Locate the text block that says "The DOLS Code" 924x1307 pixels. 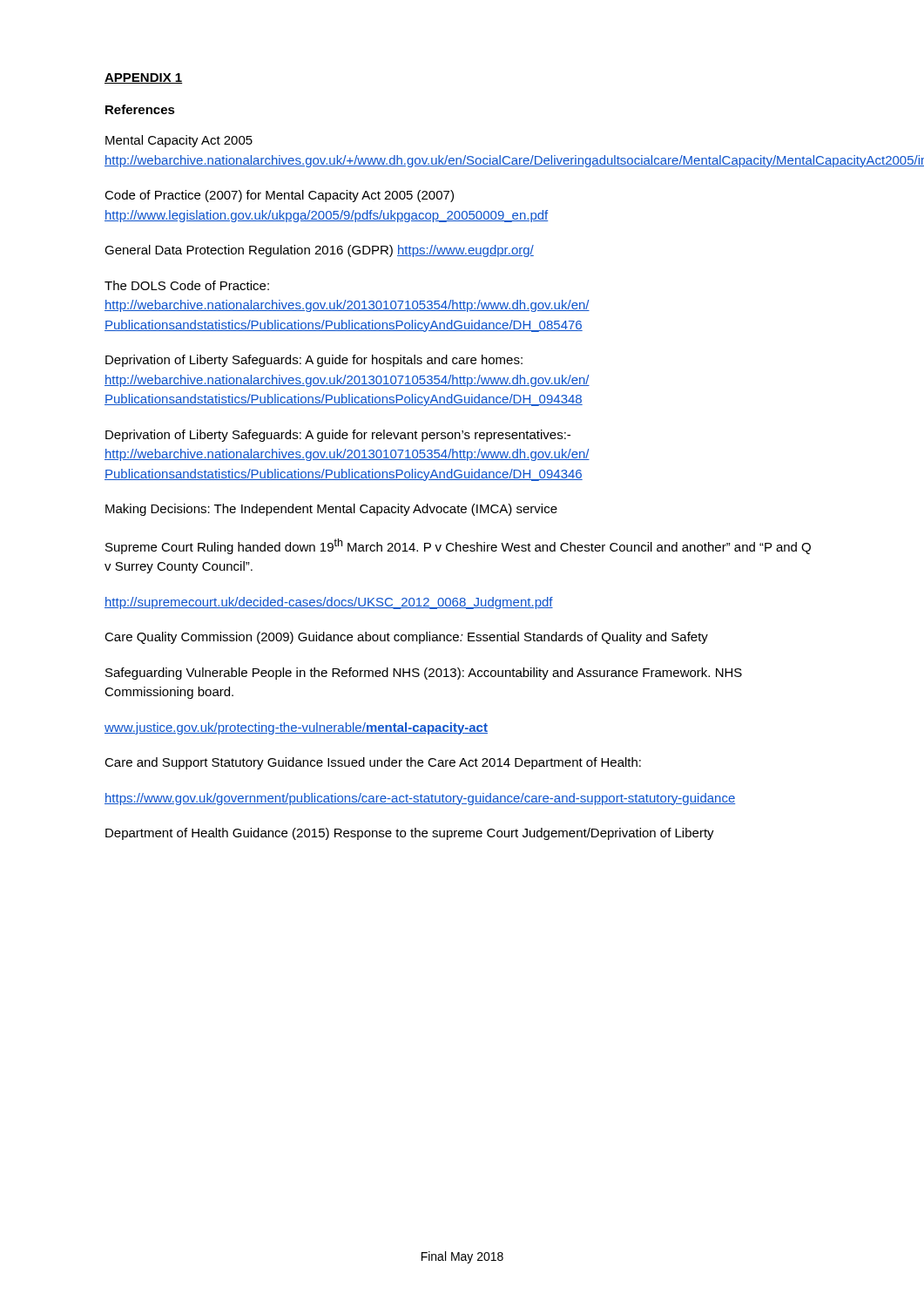347,305
